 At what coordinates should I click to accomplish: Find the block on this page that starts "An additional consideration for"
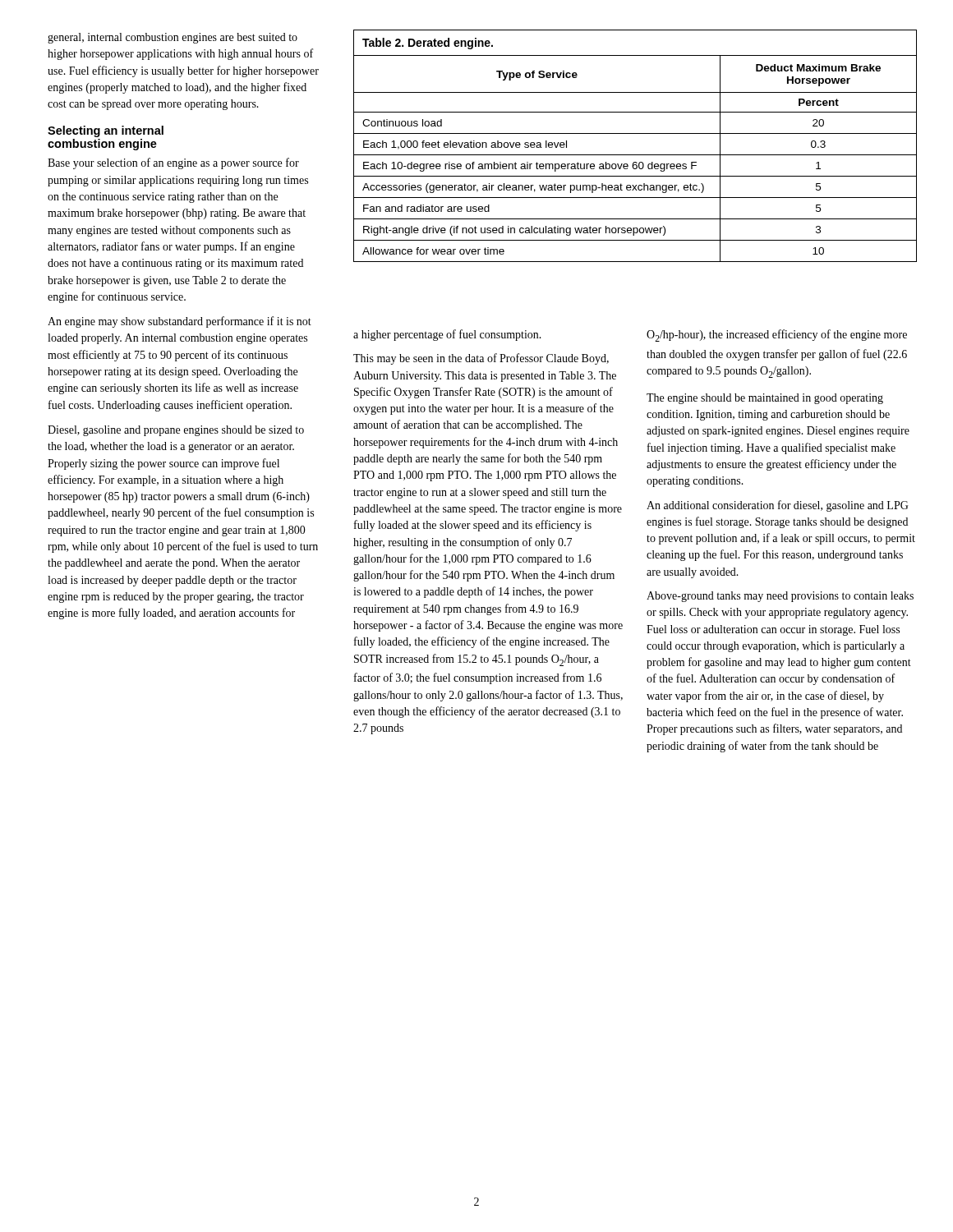click(781, 538)
